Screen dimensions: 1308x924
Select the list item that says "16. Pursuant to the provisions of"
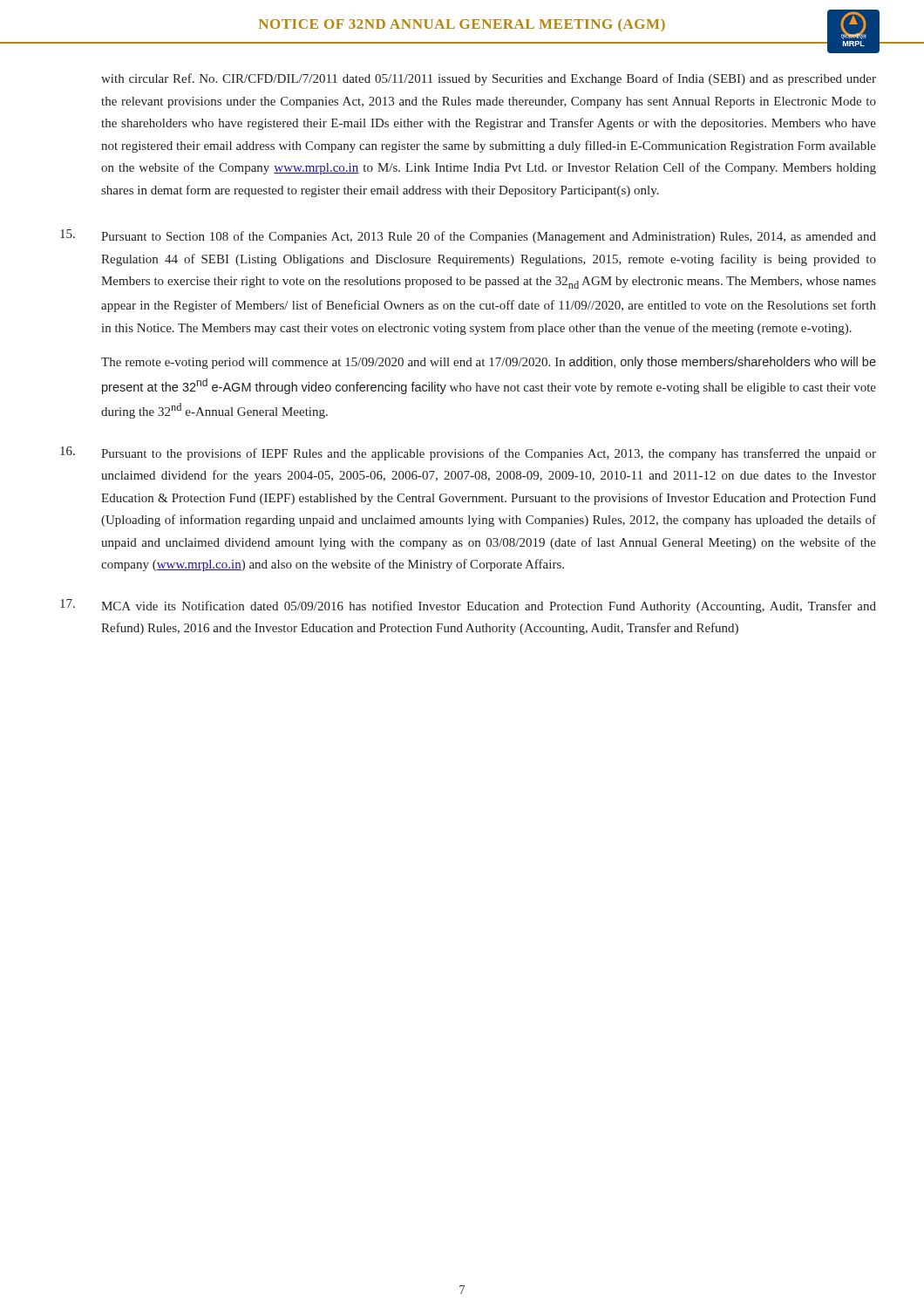pos(468,509)
